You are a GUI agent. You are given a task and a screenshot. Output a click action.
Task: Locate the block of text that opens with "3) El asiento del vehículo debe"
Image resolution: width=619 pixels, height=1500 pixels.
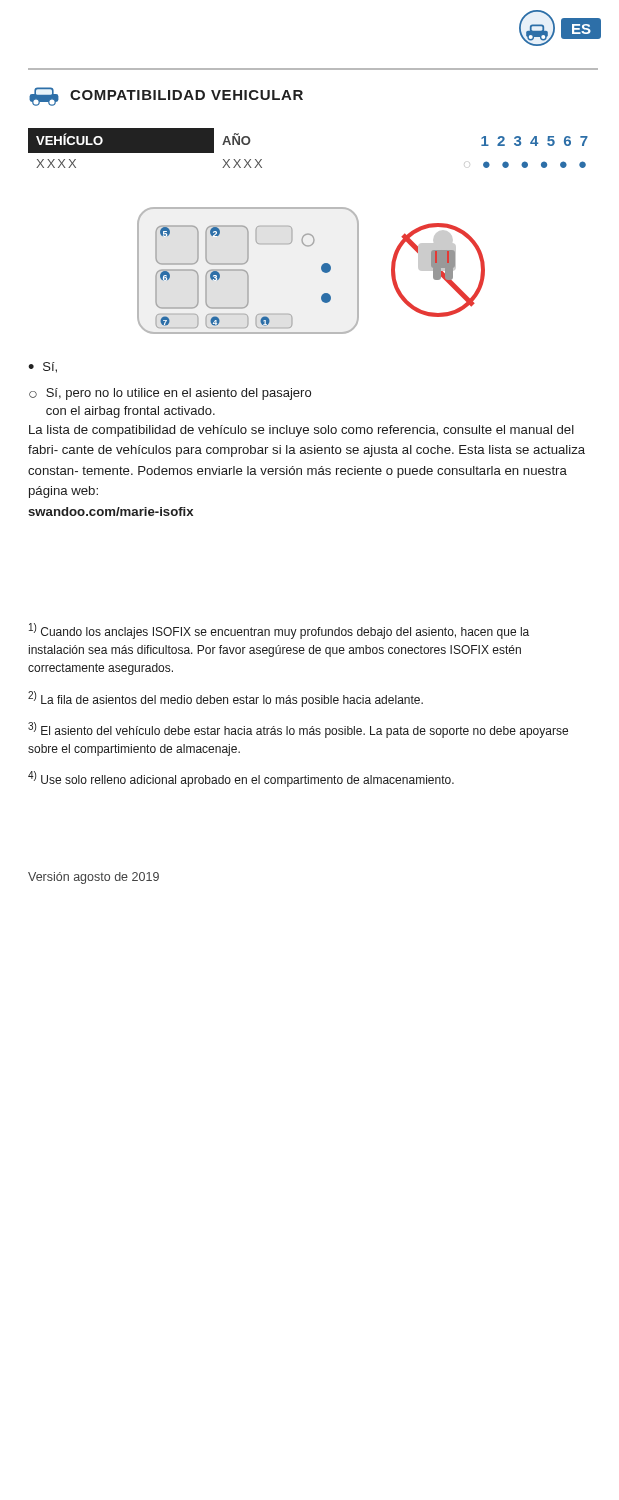pos(298,739)
